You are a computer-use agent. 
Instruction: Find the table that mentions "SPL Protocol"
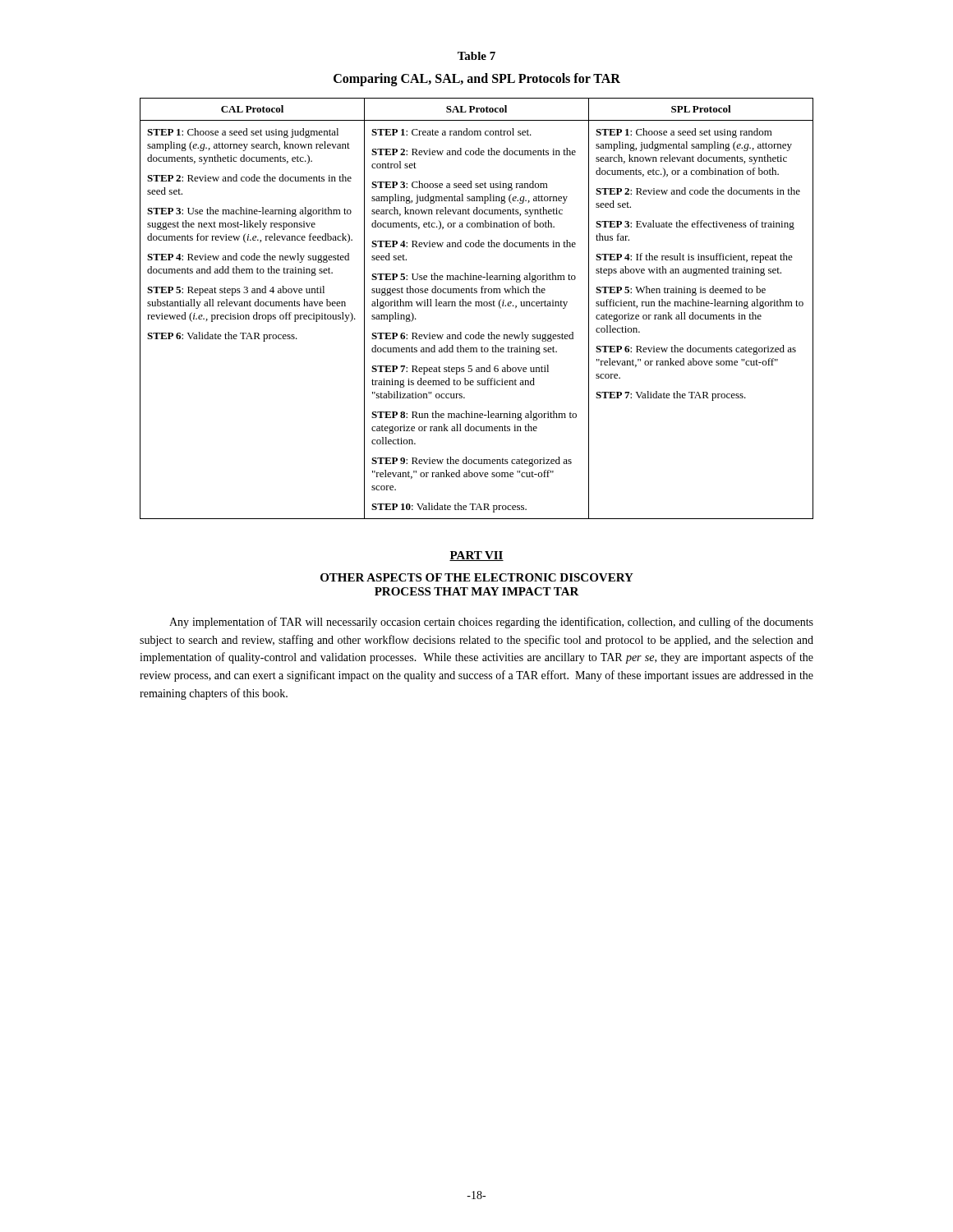coord(476,308)
